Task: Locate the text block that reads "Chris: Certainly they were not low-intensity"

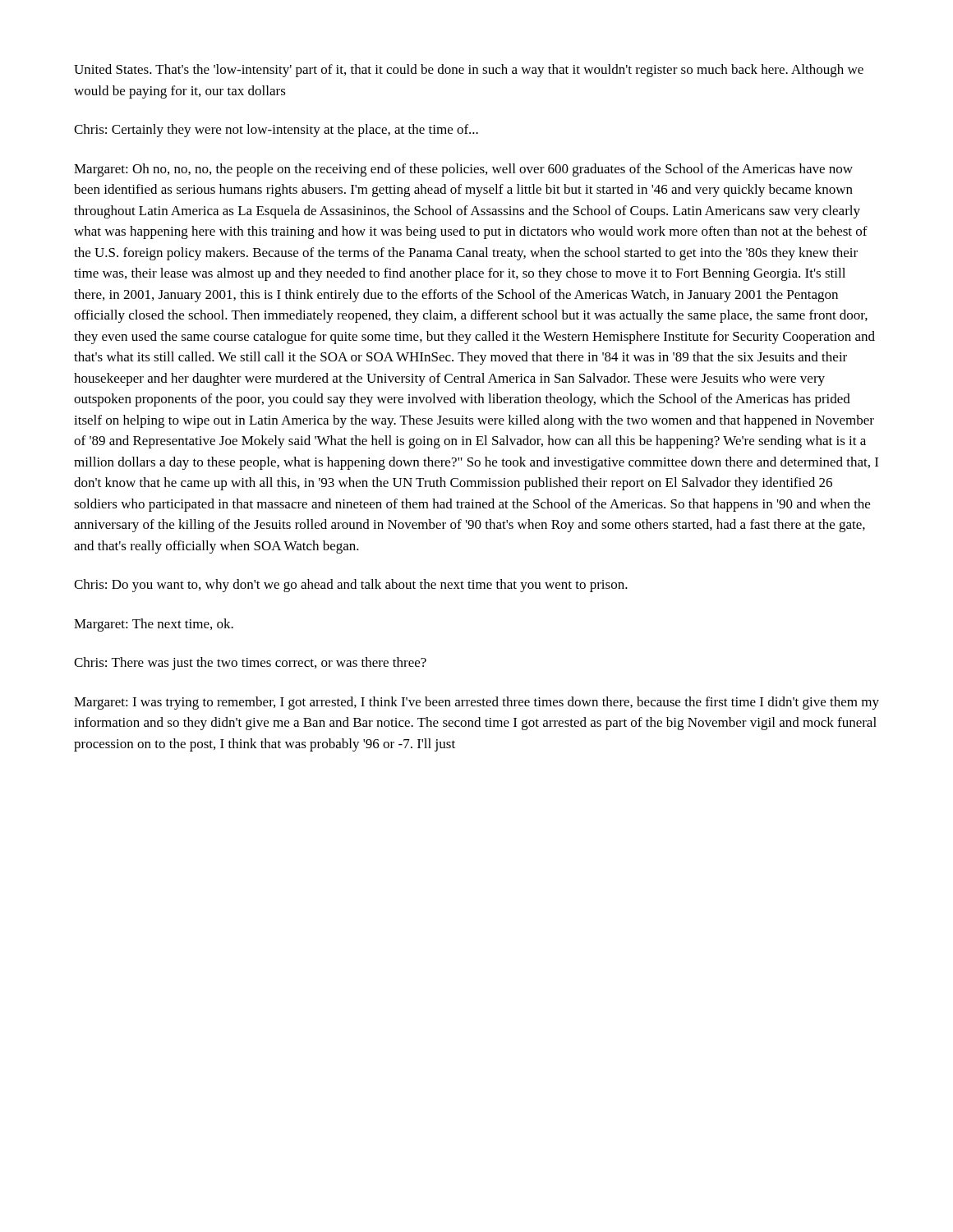Action: coord(276,129)
